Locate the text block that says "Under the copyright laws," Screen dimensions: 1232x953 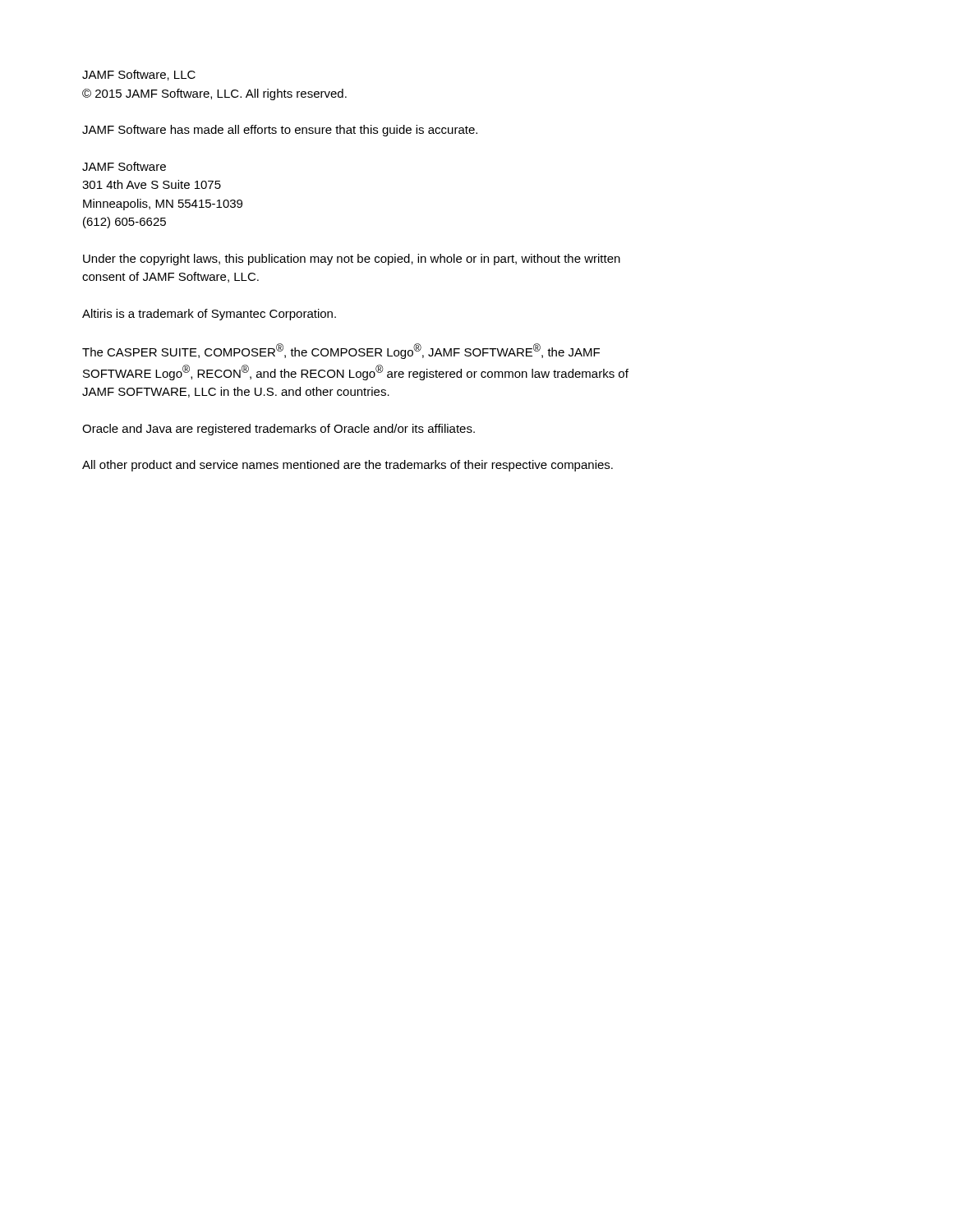(x=351, y=267)
